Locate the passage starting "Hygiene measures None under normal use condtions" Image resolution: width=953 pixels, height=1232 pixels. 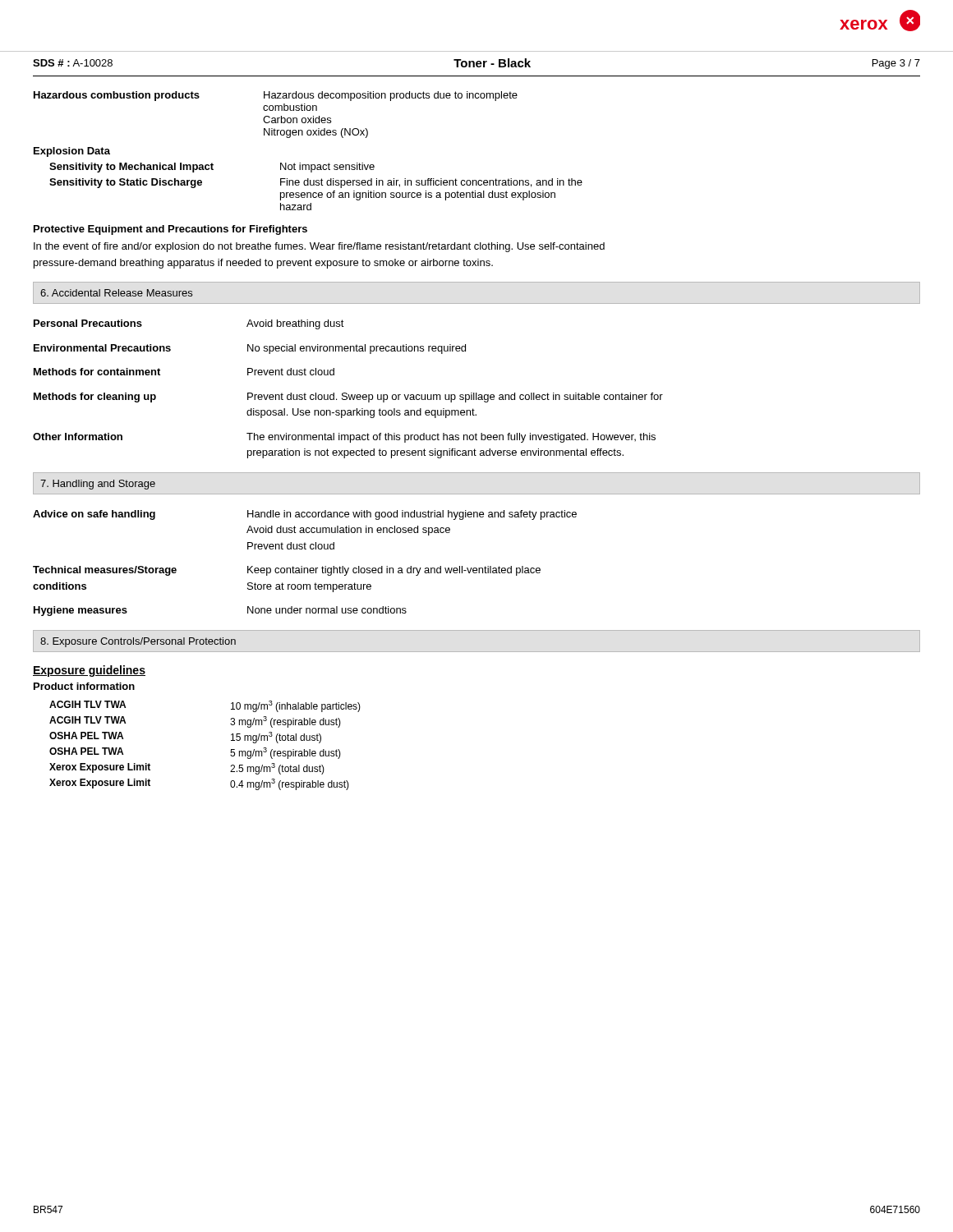82,611
